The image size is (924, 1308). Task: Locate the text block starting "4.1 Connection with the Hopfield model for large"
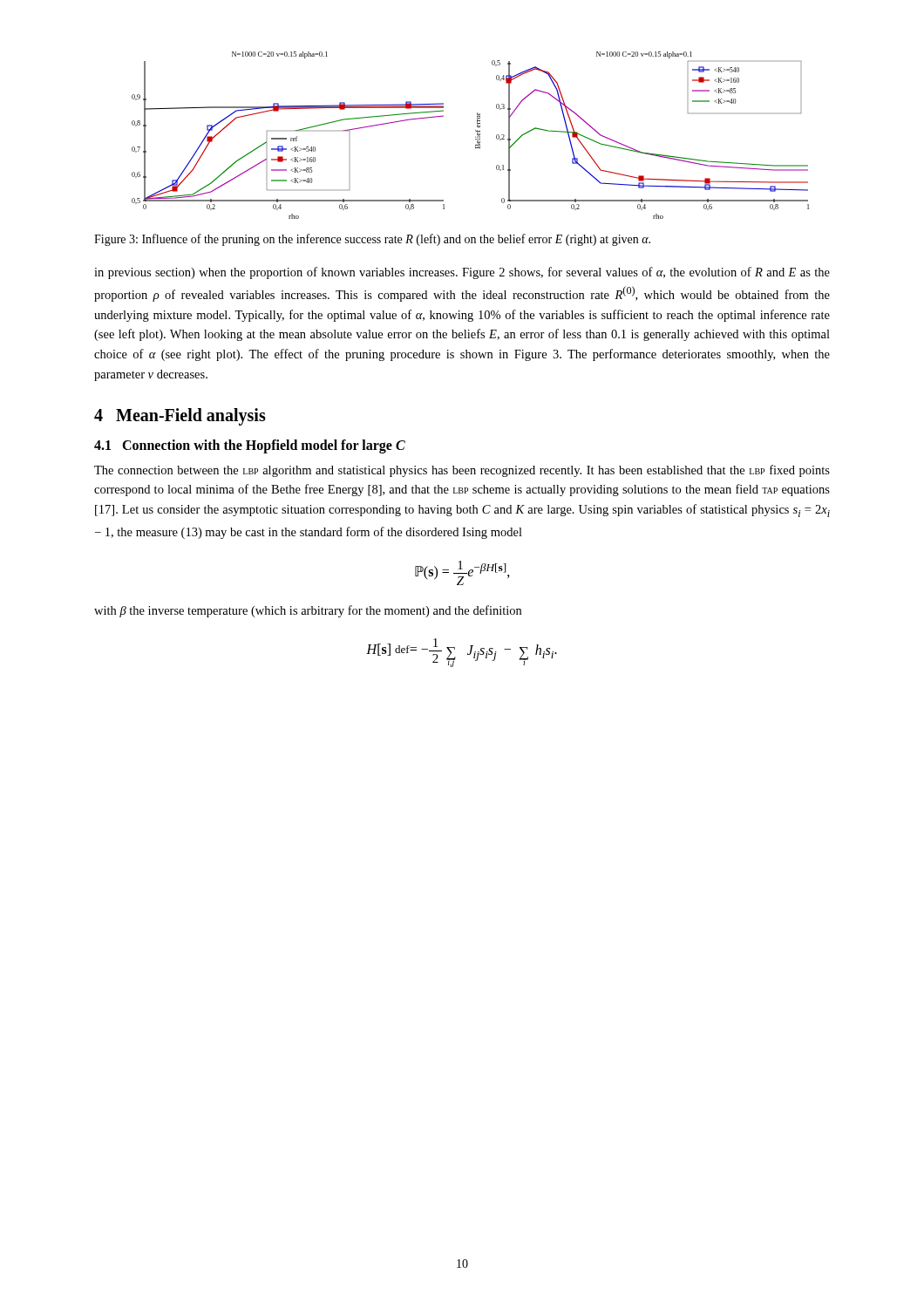coord(250,445)
